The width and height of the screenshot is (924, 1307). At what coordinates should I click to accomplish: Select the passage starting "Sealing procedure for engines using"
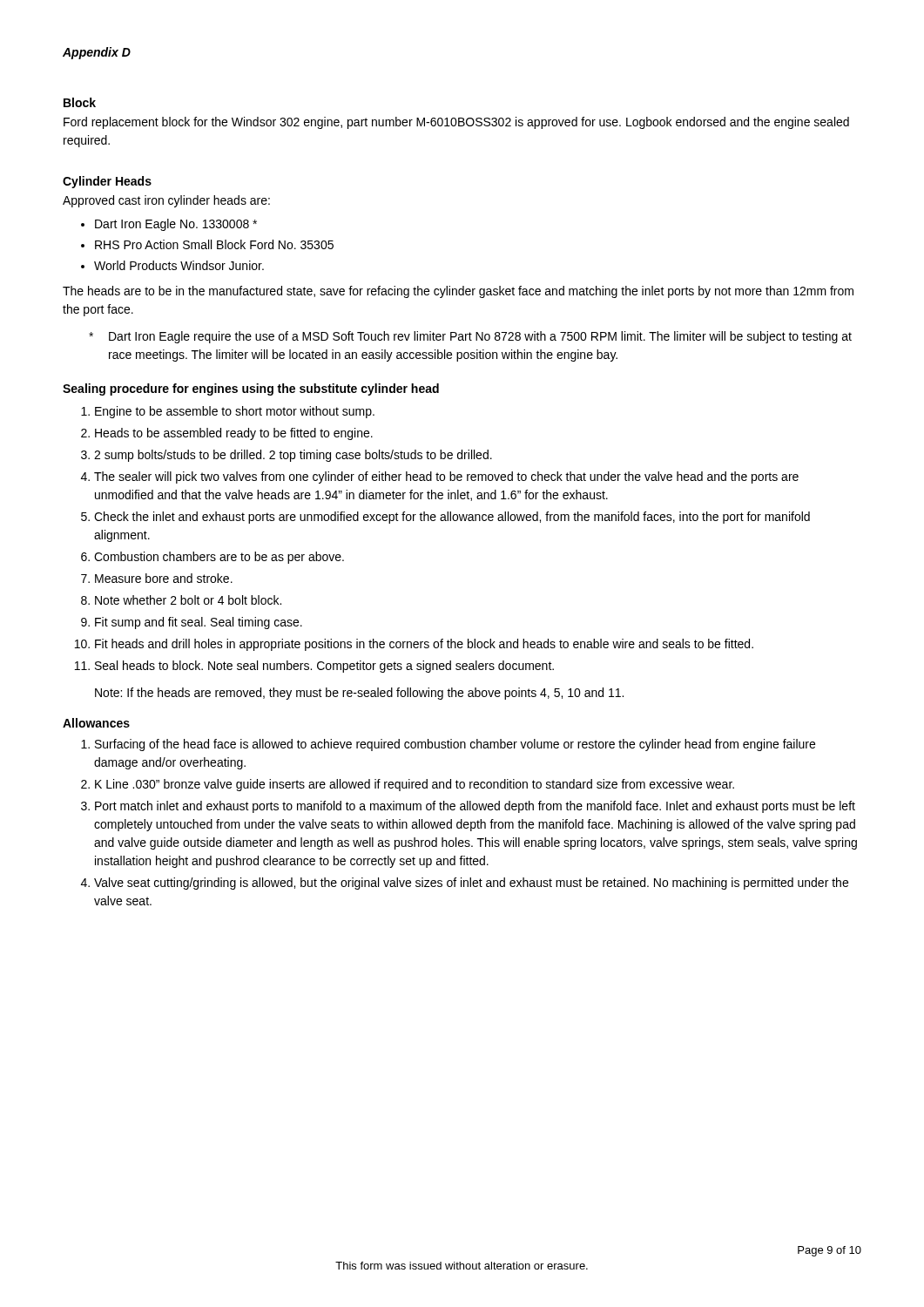(251, 389)
